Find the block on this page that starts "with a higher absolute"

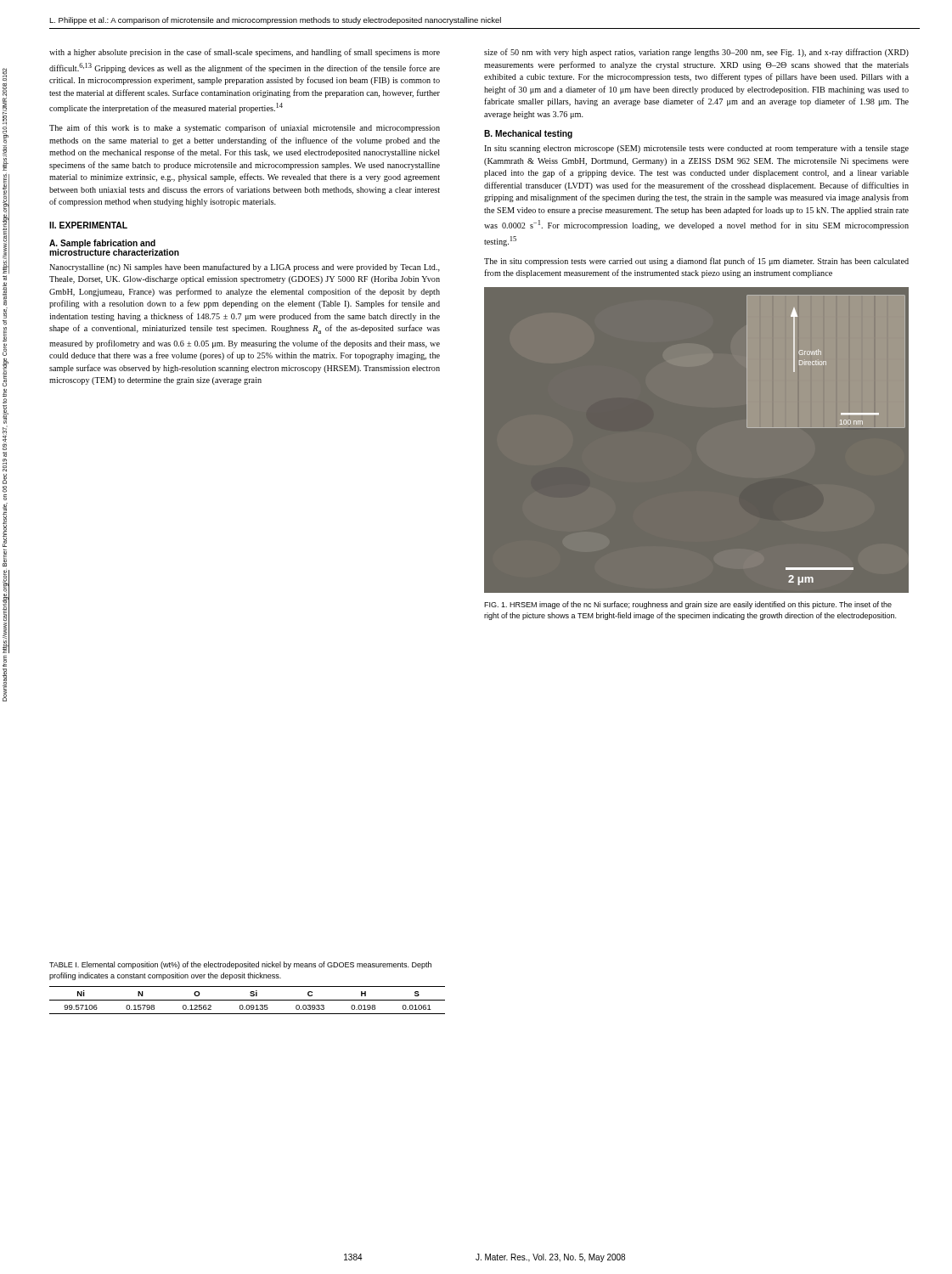tap(245, 81)
